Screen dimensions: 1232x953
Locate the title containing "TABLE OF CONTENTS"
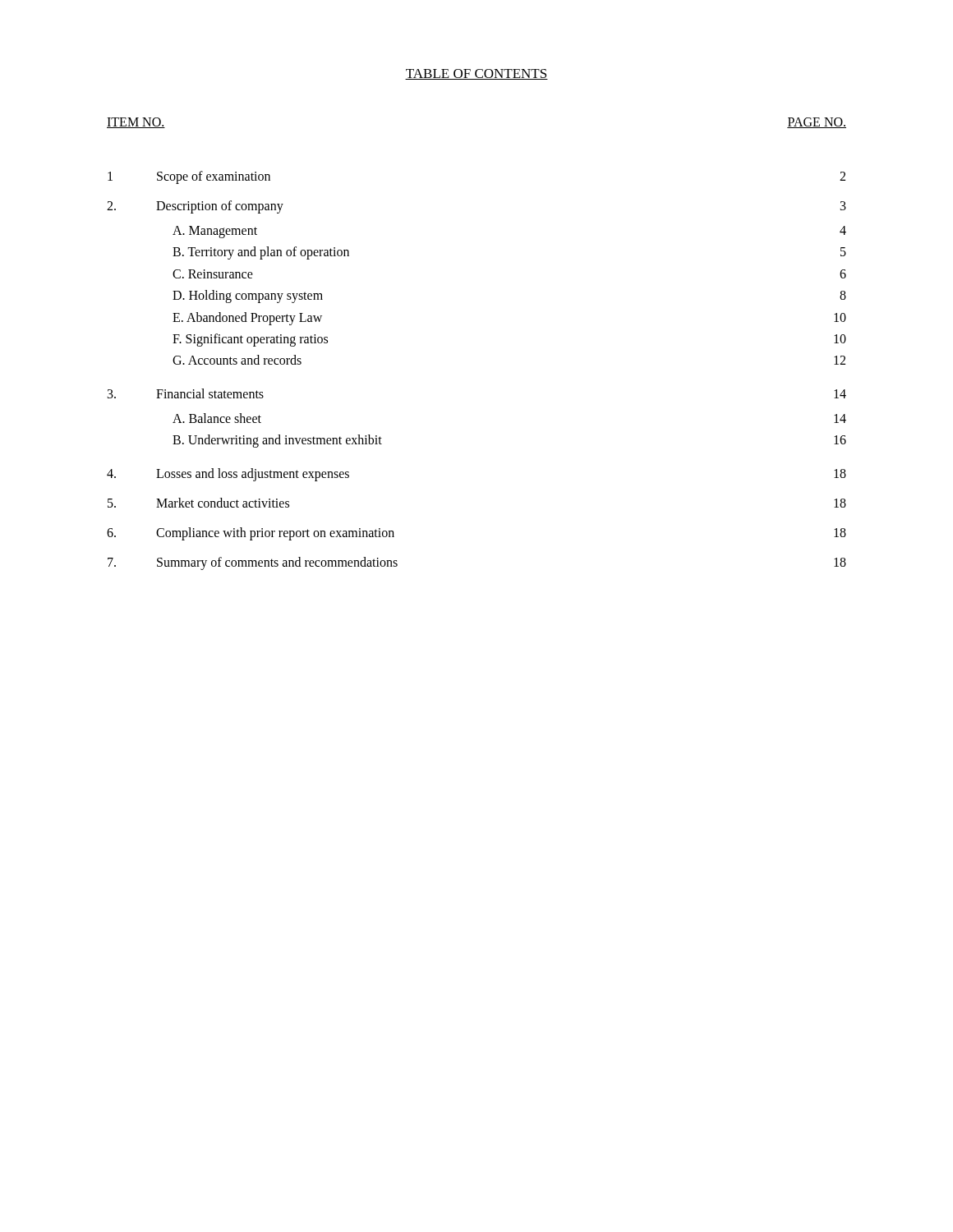click(x=476, y=73)
